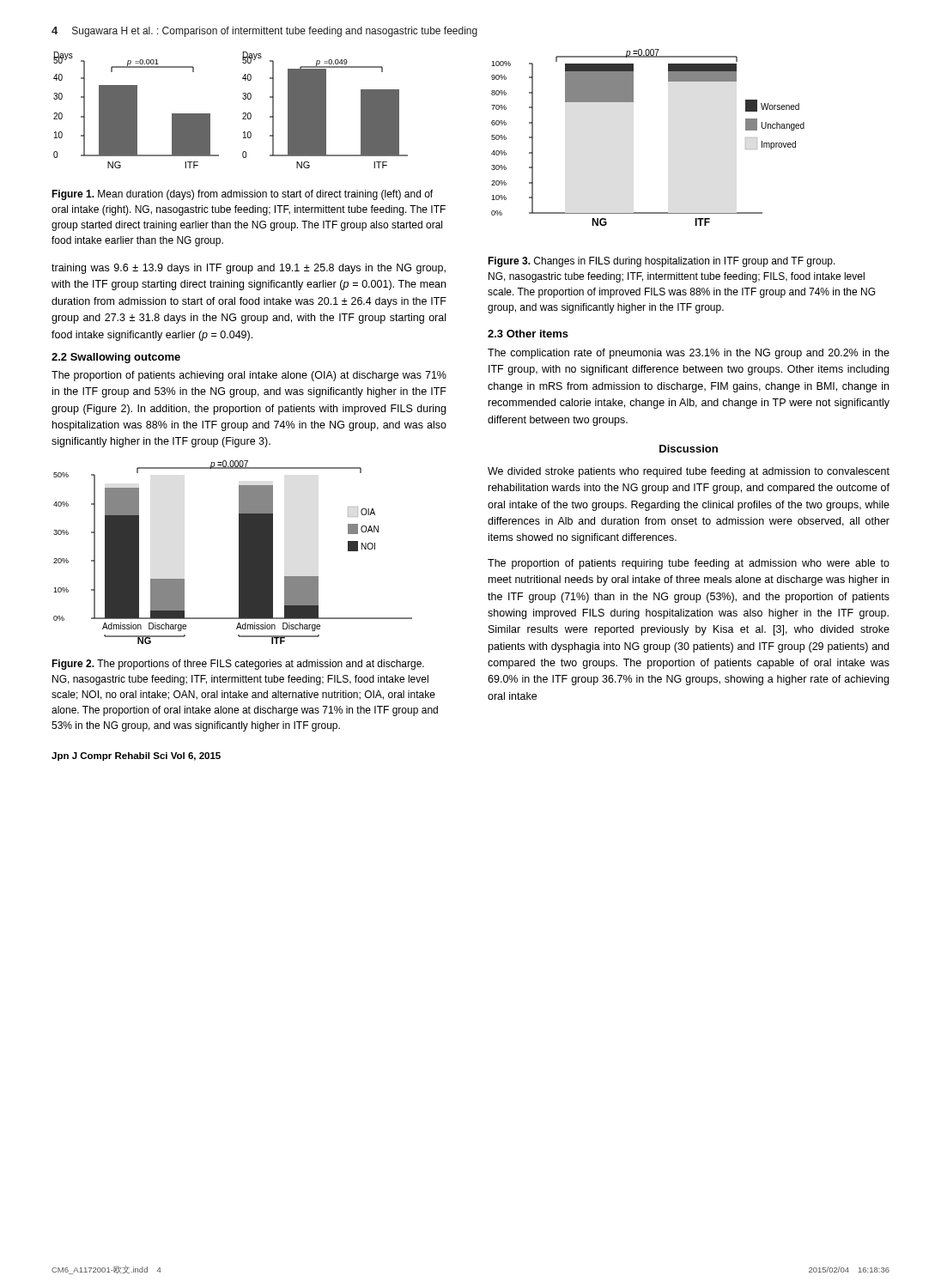The height and width of the screenshot is (1288, 941).
Task: Click on the region starting "The complication rate of pneumonia was 23.1% in"
Action: click(x=689, y=386)
